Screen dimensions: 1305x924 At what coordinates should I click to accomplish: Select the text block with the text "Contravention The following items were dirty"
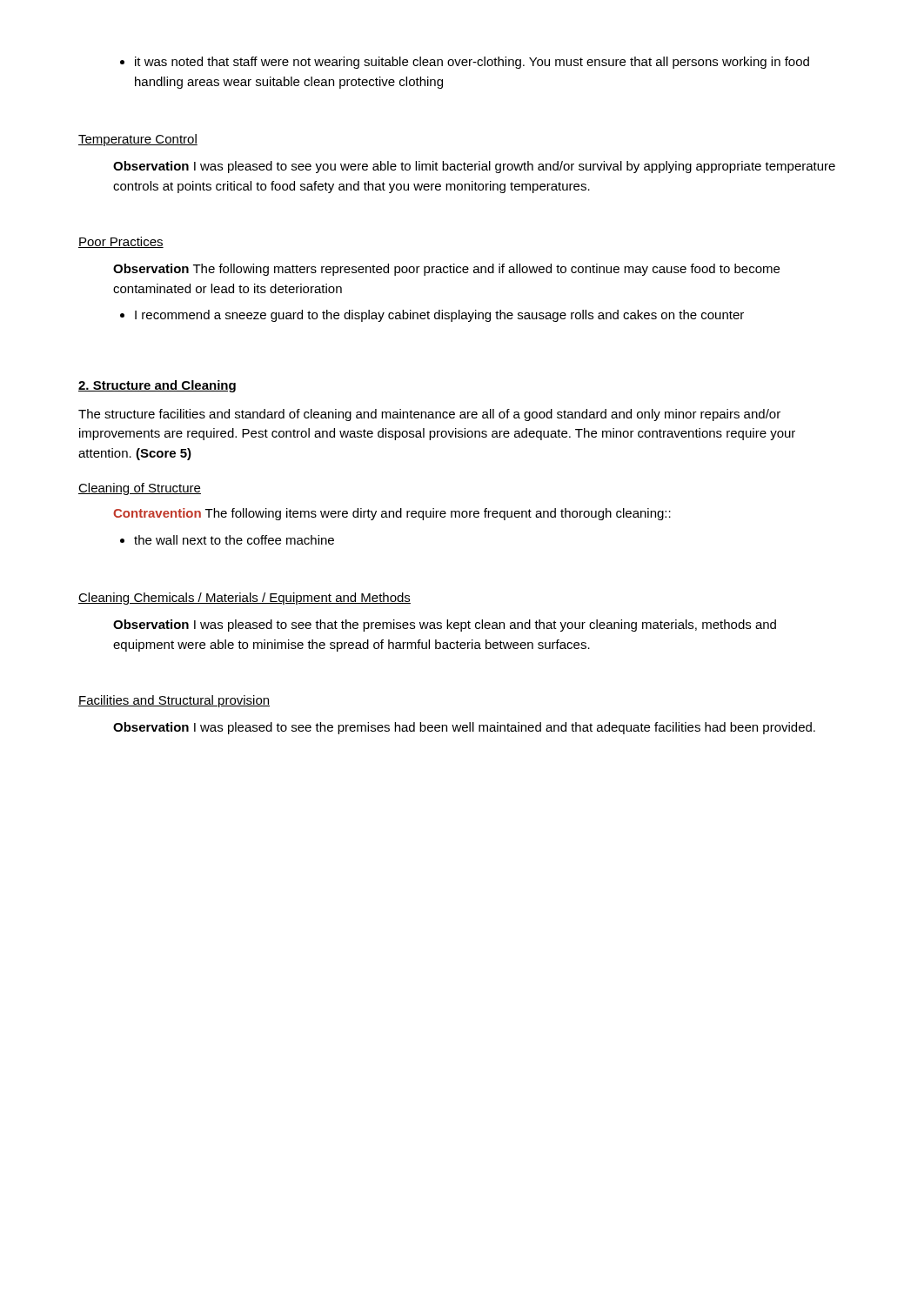(x=475, y=514)
